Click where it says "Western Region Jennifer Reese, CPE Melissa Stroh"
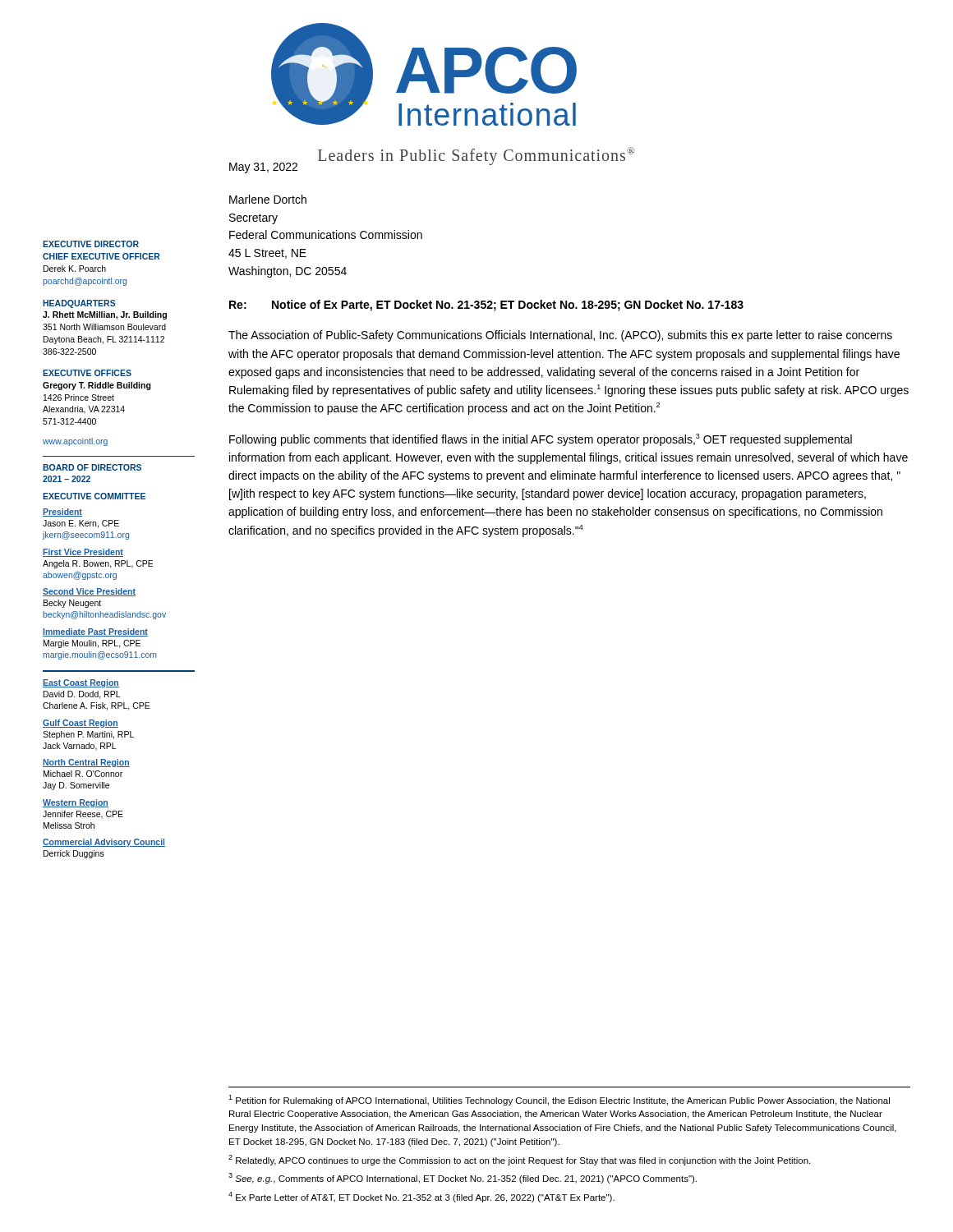Viewport: 953px width, 1232px height. click(119, 814)
